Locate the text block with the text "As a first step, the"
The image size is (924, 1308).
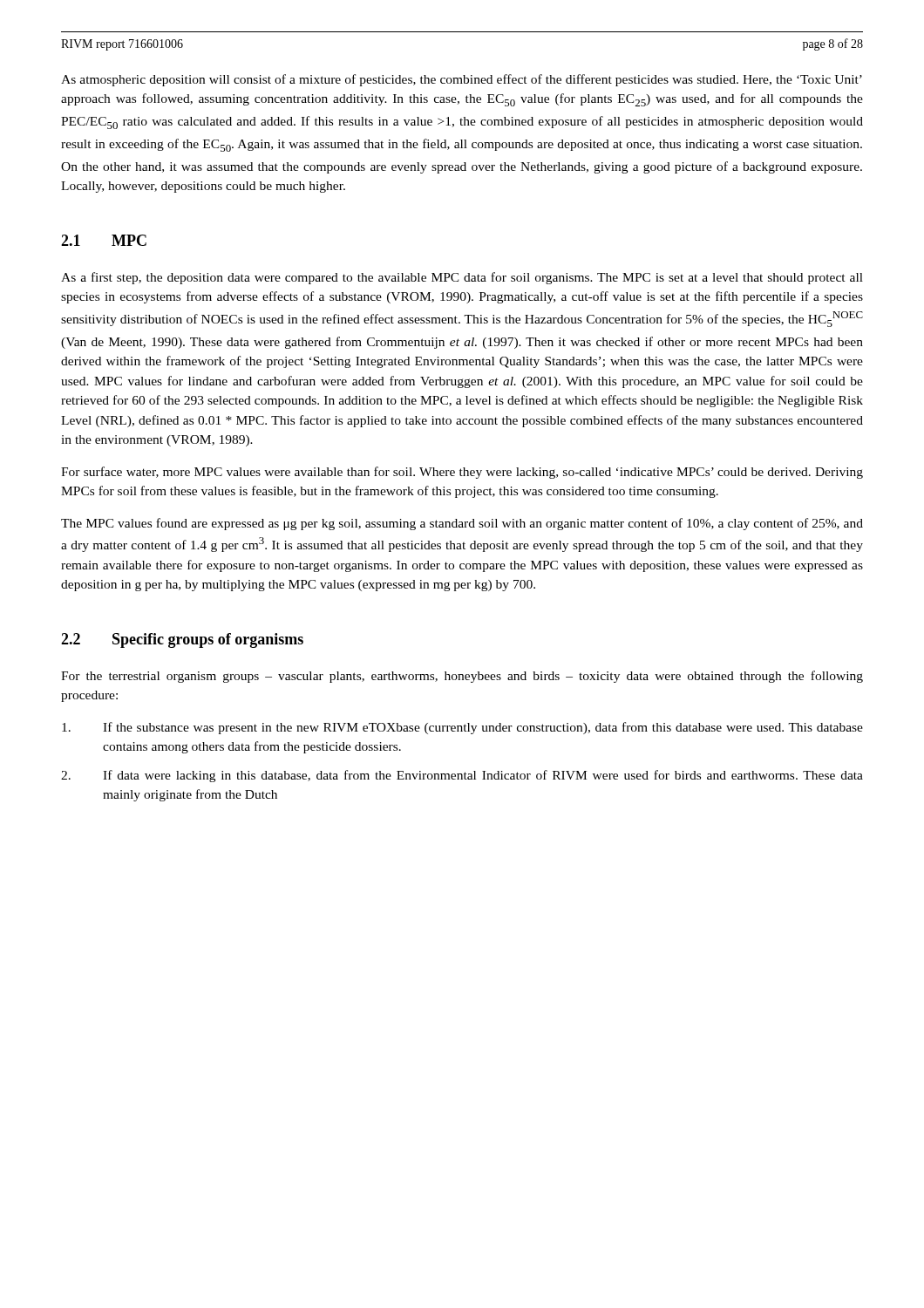click(x=462, y=359)
